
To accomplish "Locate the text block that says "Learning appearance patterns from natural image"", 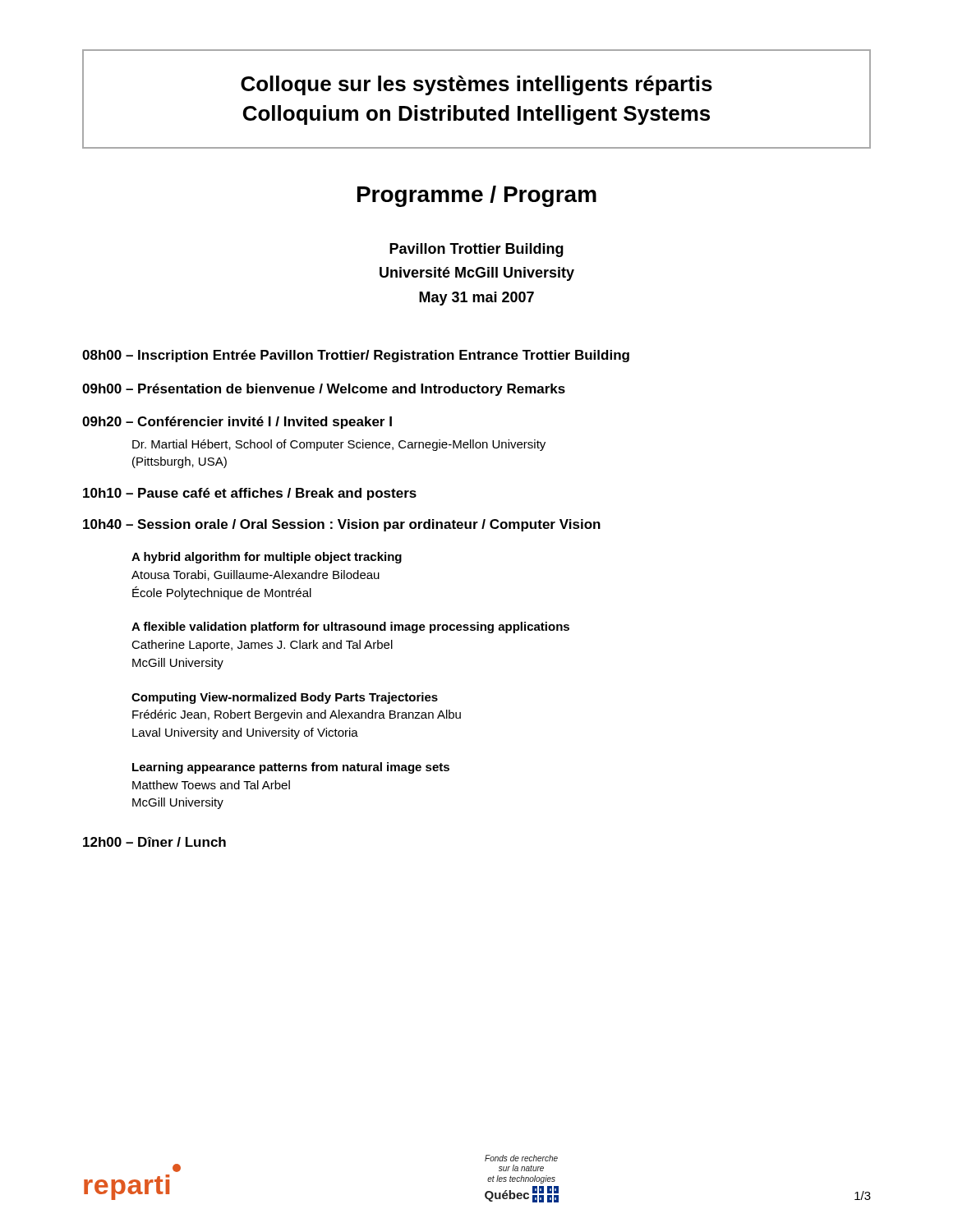I will [291, 768].
